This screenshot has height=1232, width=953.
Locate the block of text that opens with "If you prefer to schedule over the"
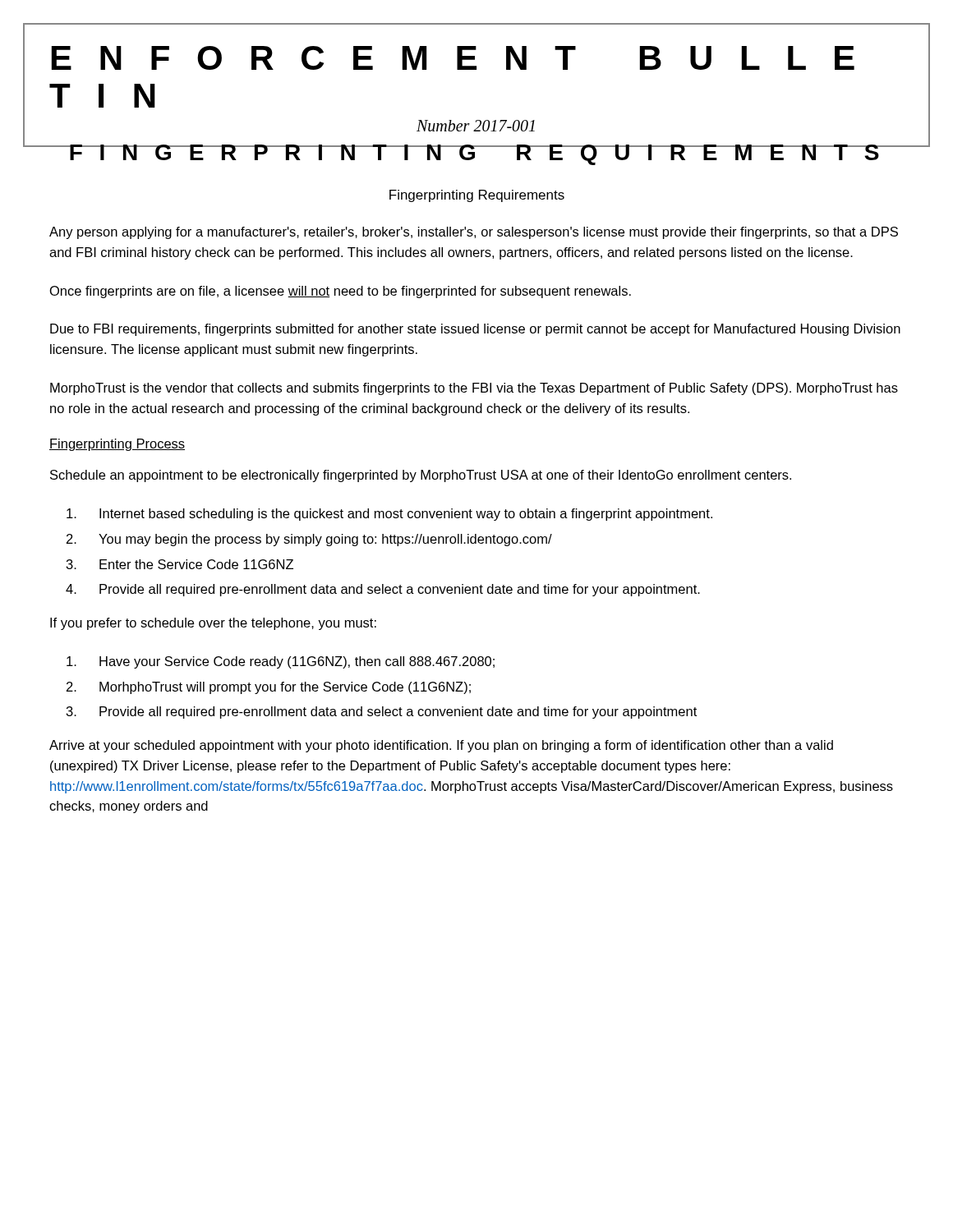[213, 624]
